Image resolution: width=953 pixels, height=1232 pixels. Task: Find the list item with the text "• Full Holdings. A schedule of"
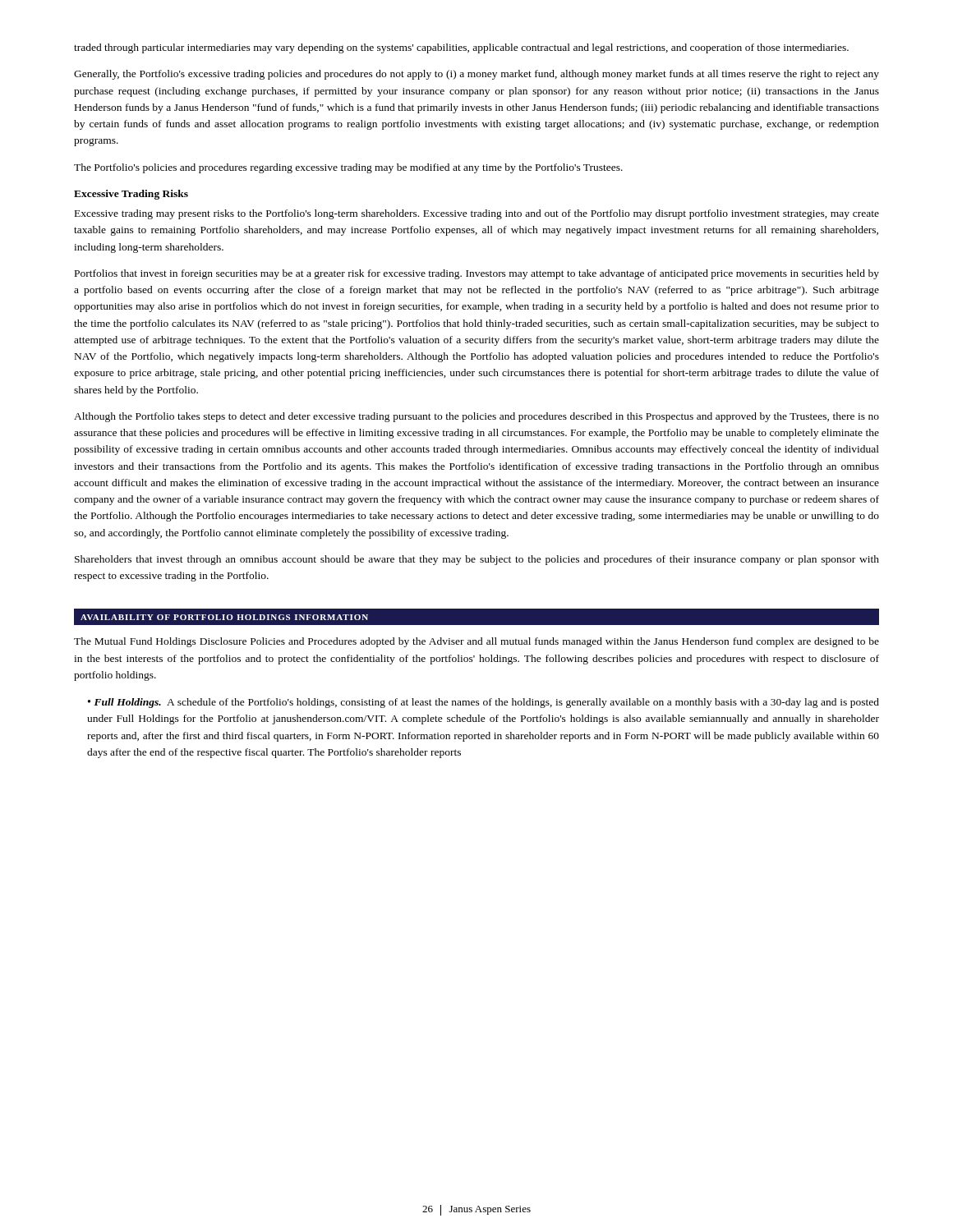point(476,727)
